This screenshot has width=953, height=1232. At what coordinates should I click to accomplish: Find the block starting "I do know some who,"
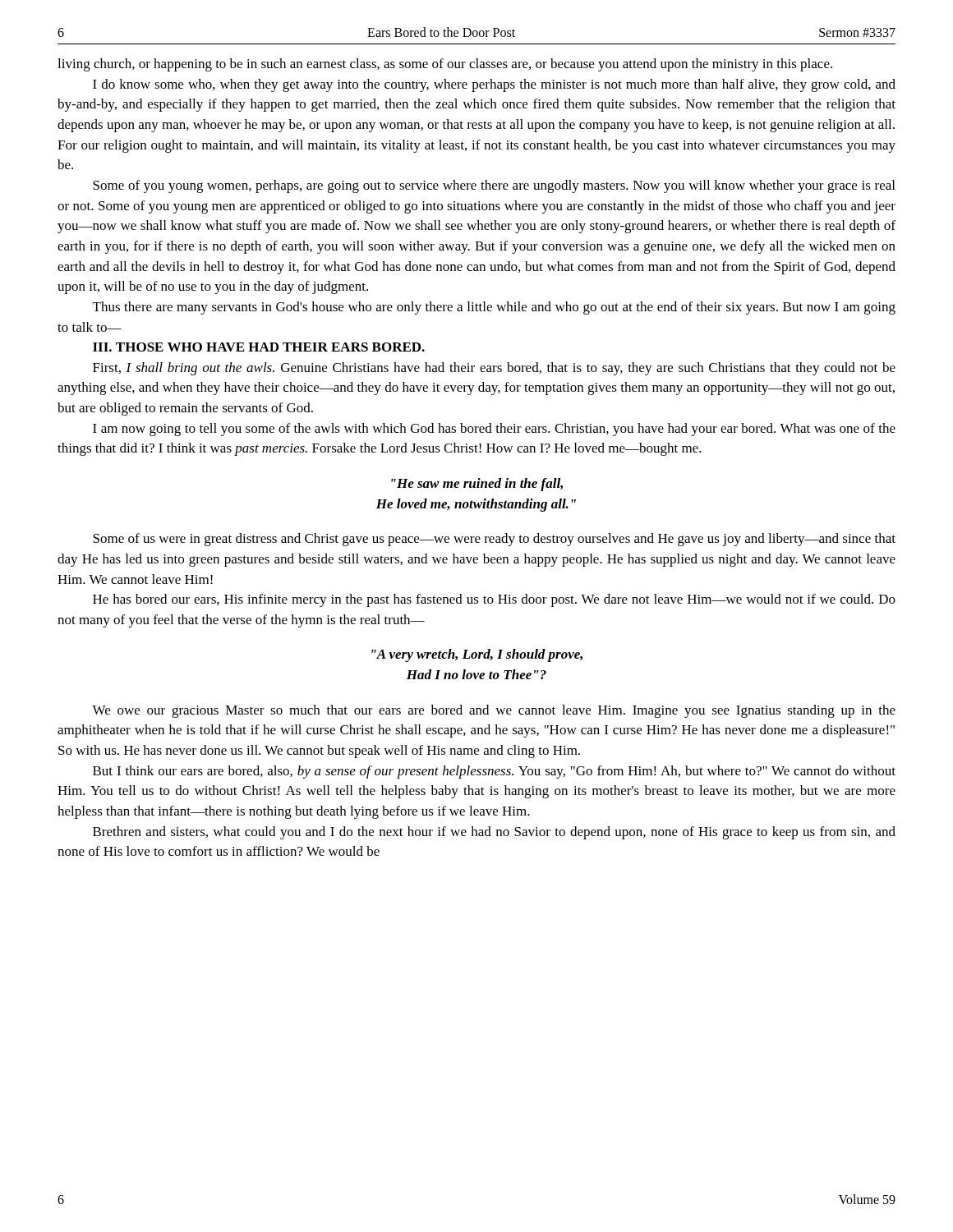coord(476,125)
